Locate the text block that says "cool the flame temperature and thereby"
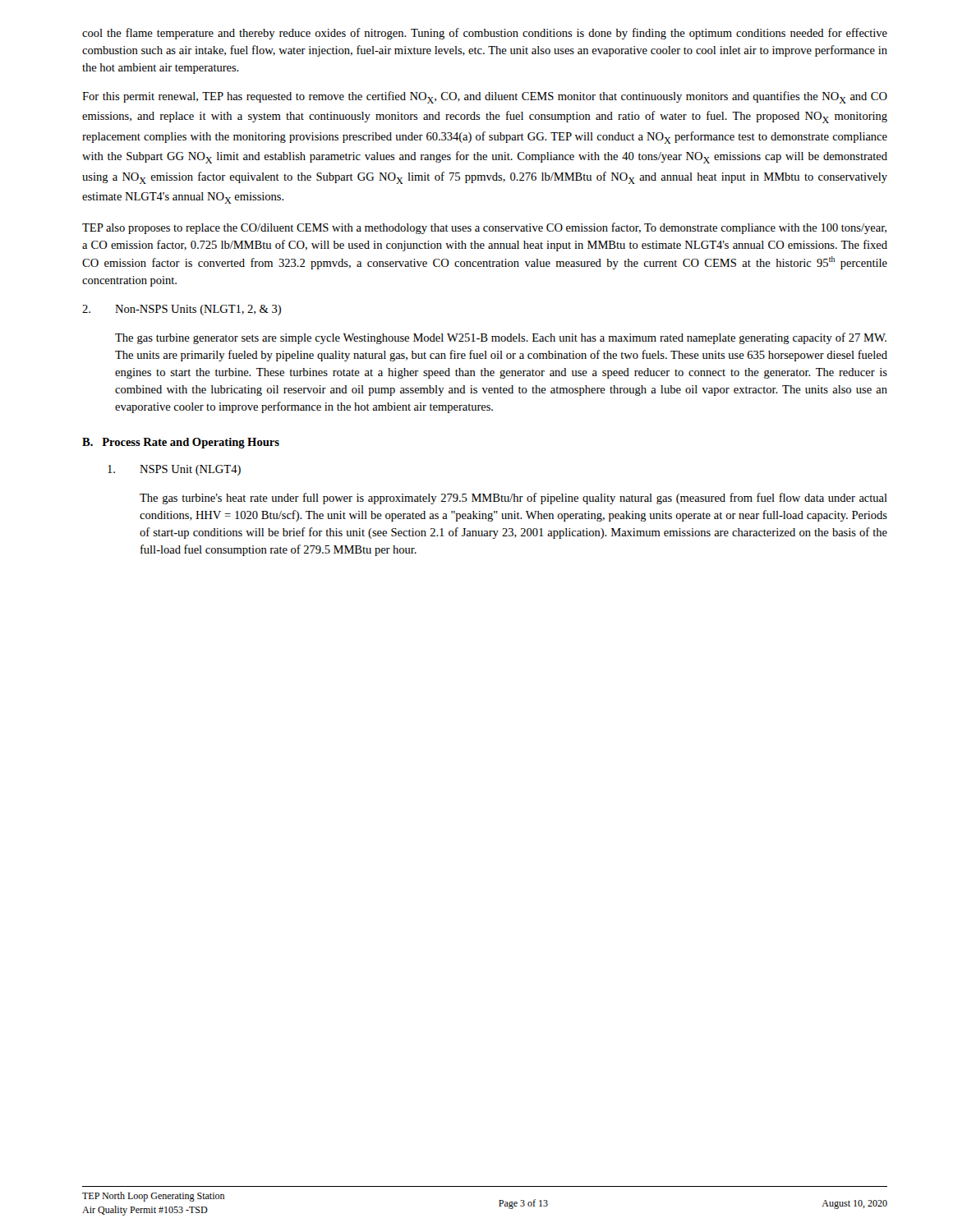 [485, 50]
